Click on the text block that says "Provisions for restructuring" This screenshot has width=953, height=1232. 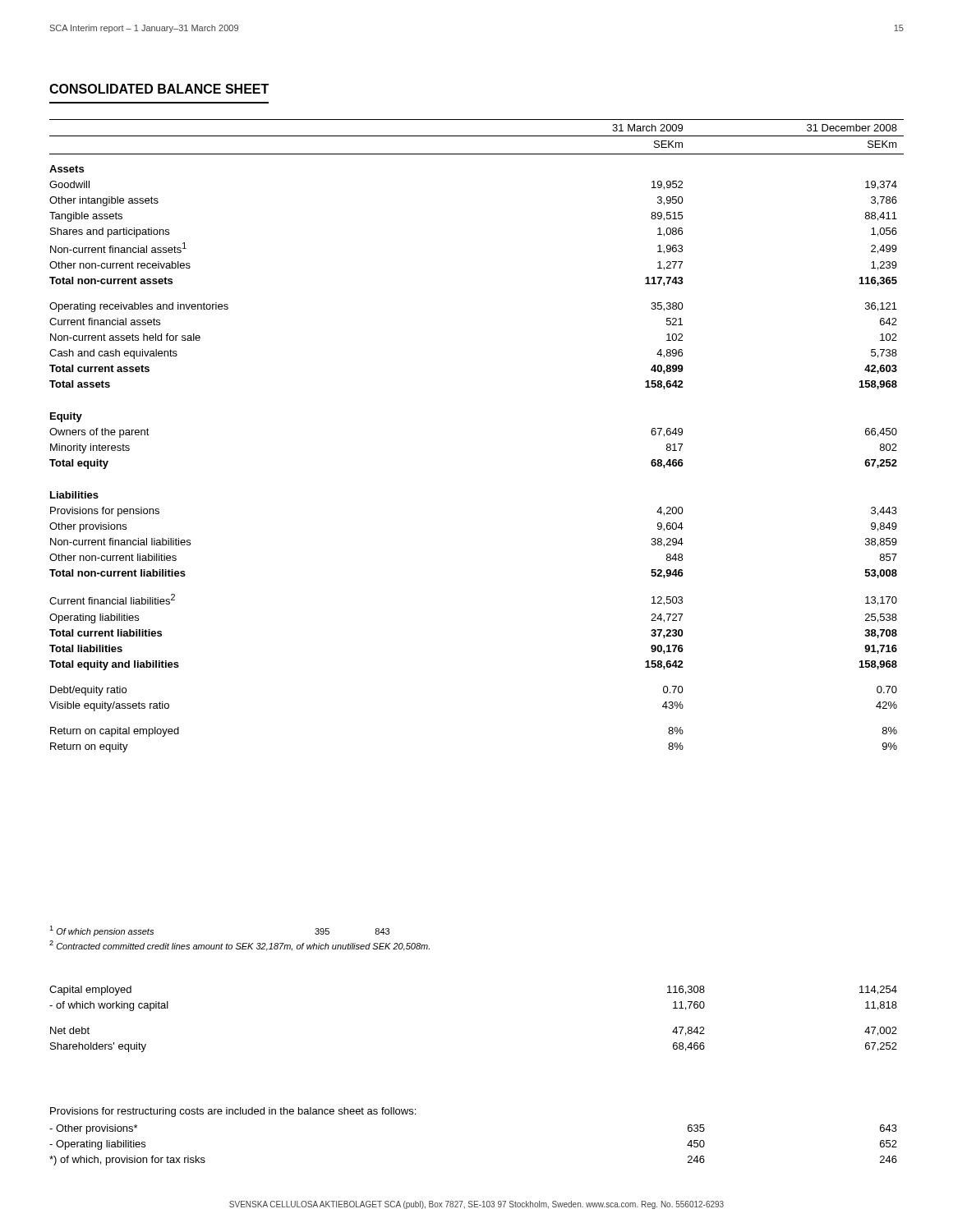[x=233, y=1112]
